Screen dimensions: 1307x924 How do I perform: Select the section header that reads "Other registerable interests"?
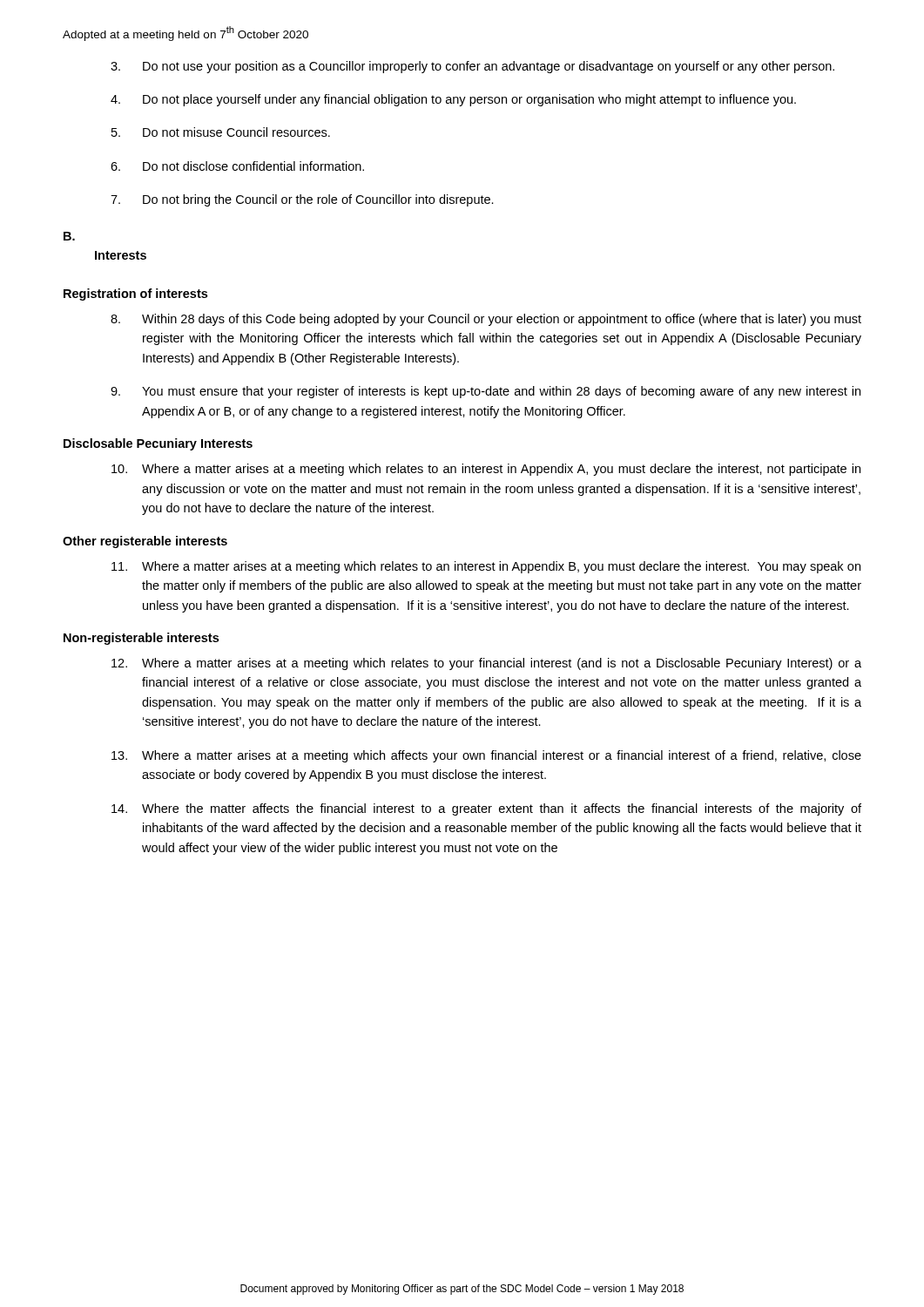[x=145, y=541]
